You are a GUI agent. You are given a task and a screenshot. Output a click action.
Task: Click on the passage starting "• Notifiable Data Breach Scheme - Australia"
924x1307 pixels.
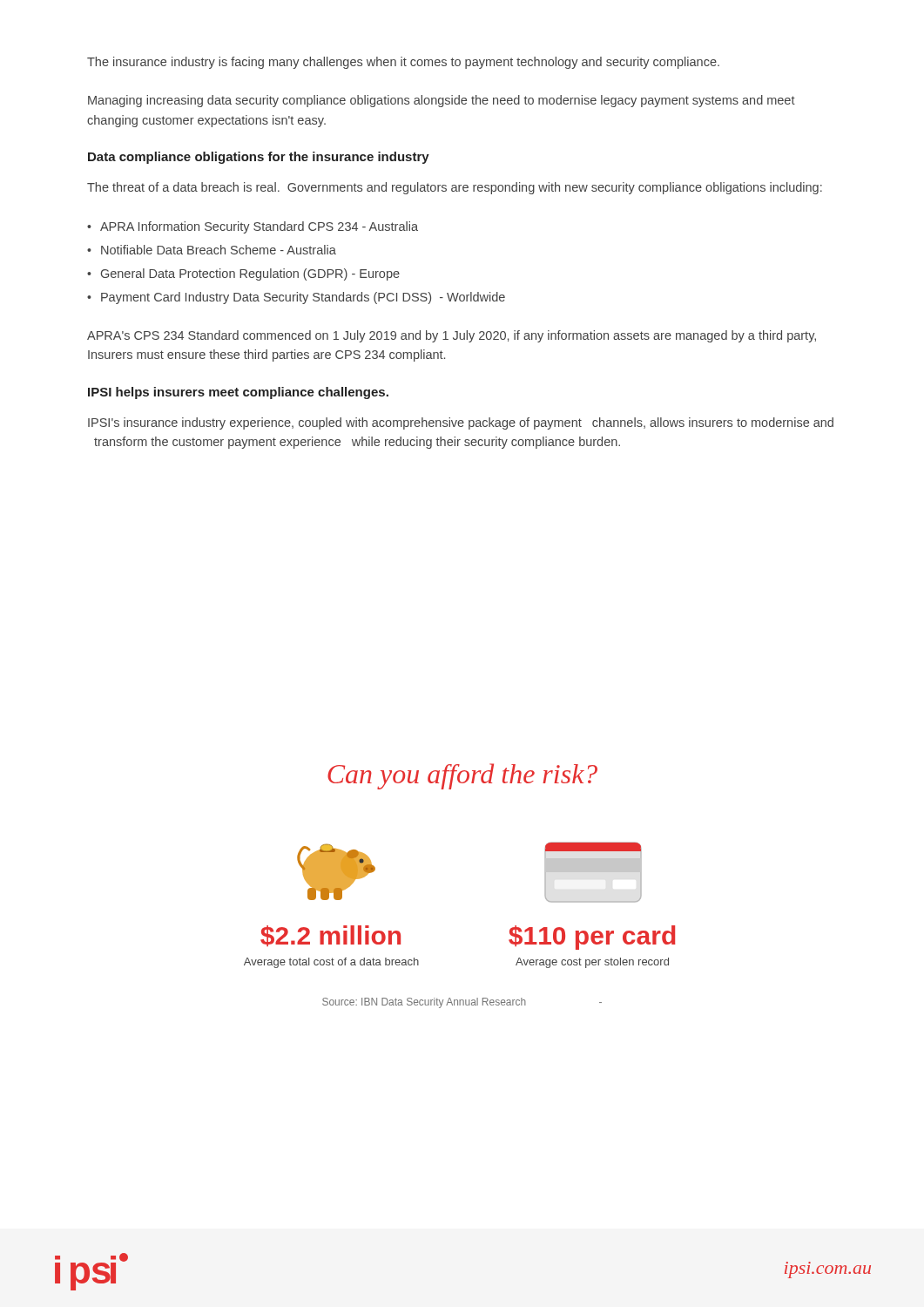tap(212, 251)
